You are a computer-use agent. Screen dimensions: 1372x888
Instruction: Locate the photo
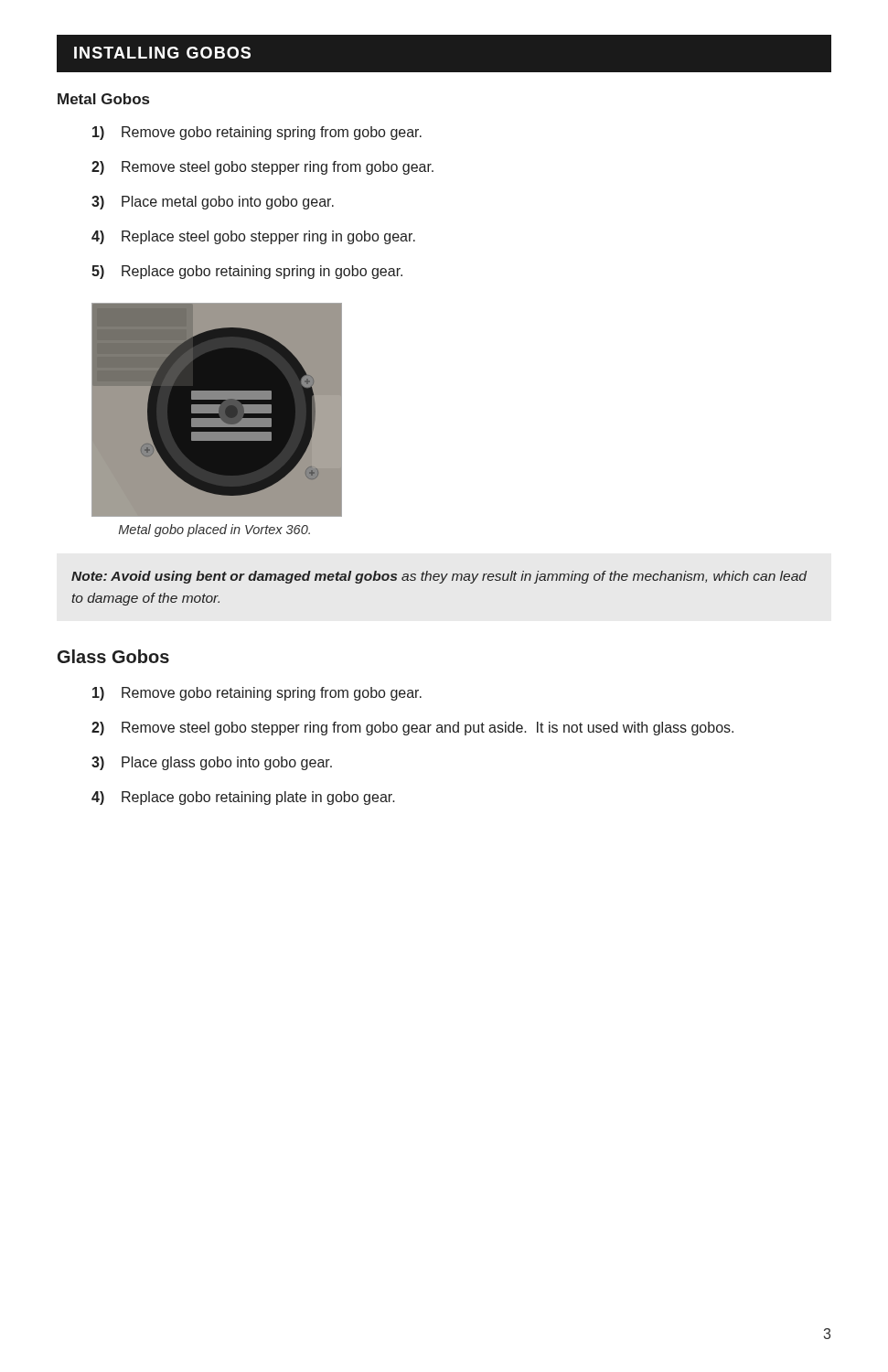[x=444, y=410]
